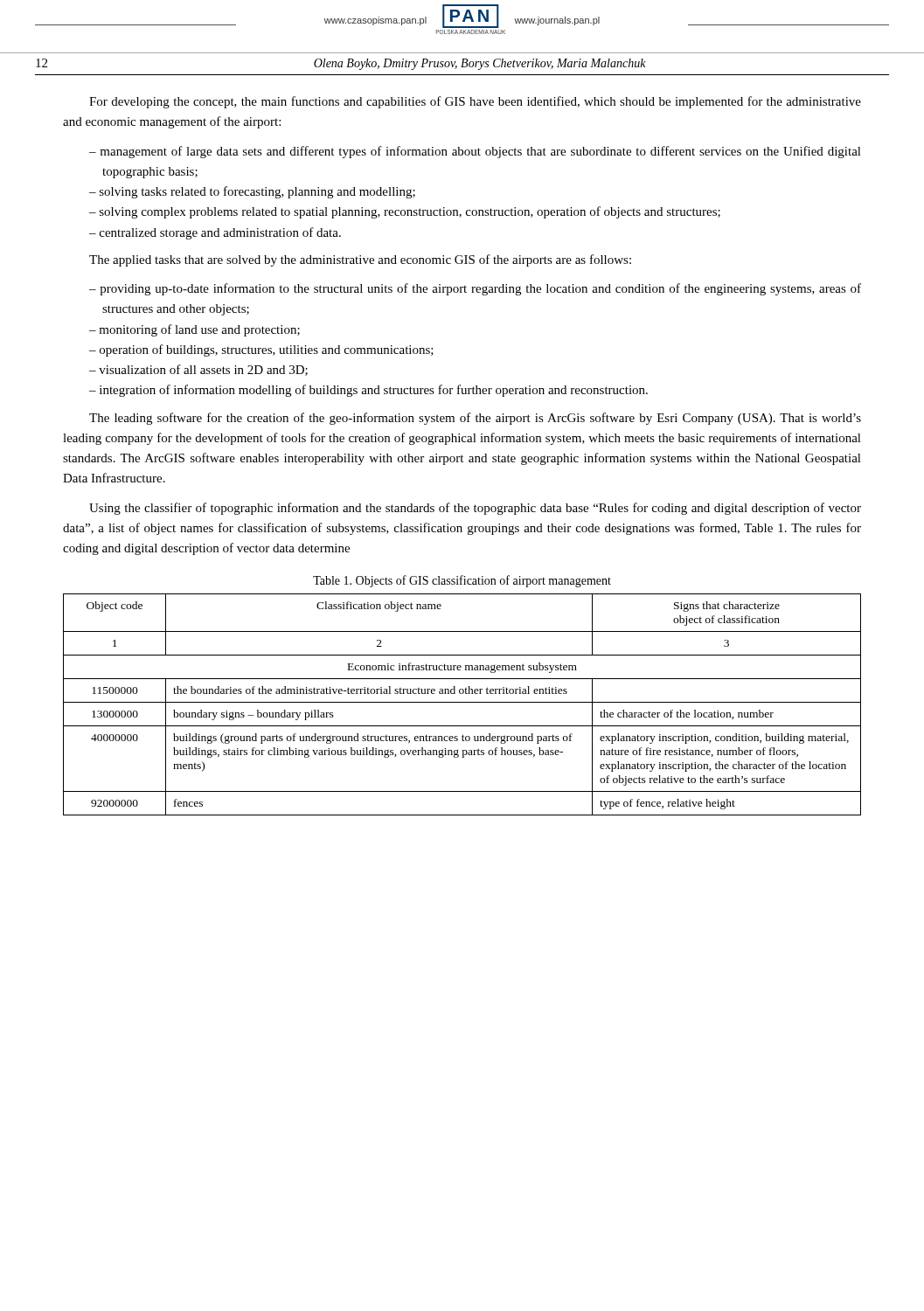Image resolution: width=924 pixels, height=1311 pixels.
Task: Select the text starting "solving tasks related to forecasting, planning and modelling;"
Action: click(x=257, y=191)
